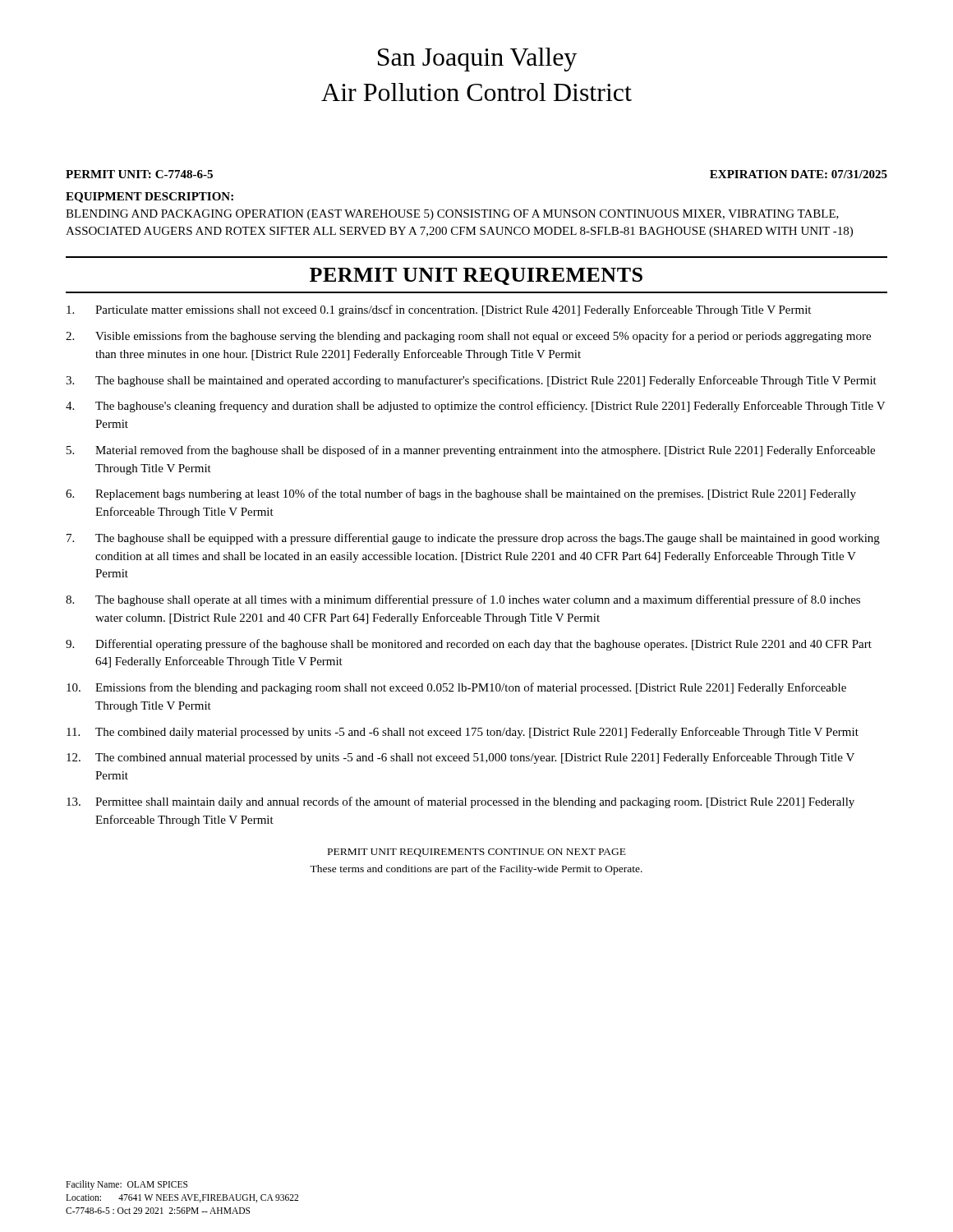
Task: Click the passage that begins "13. Permittee shall"
Action: tap(476, 811)
